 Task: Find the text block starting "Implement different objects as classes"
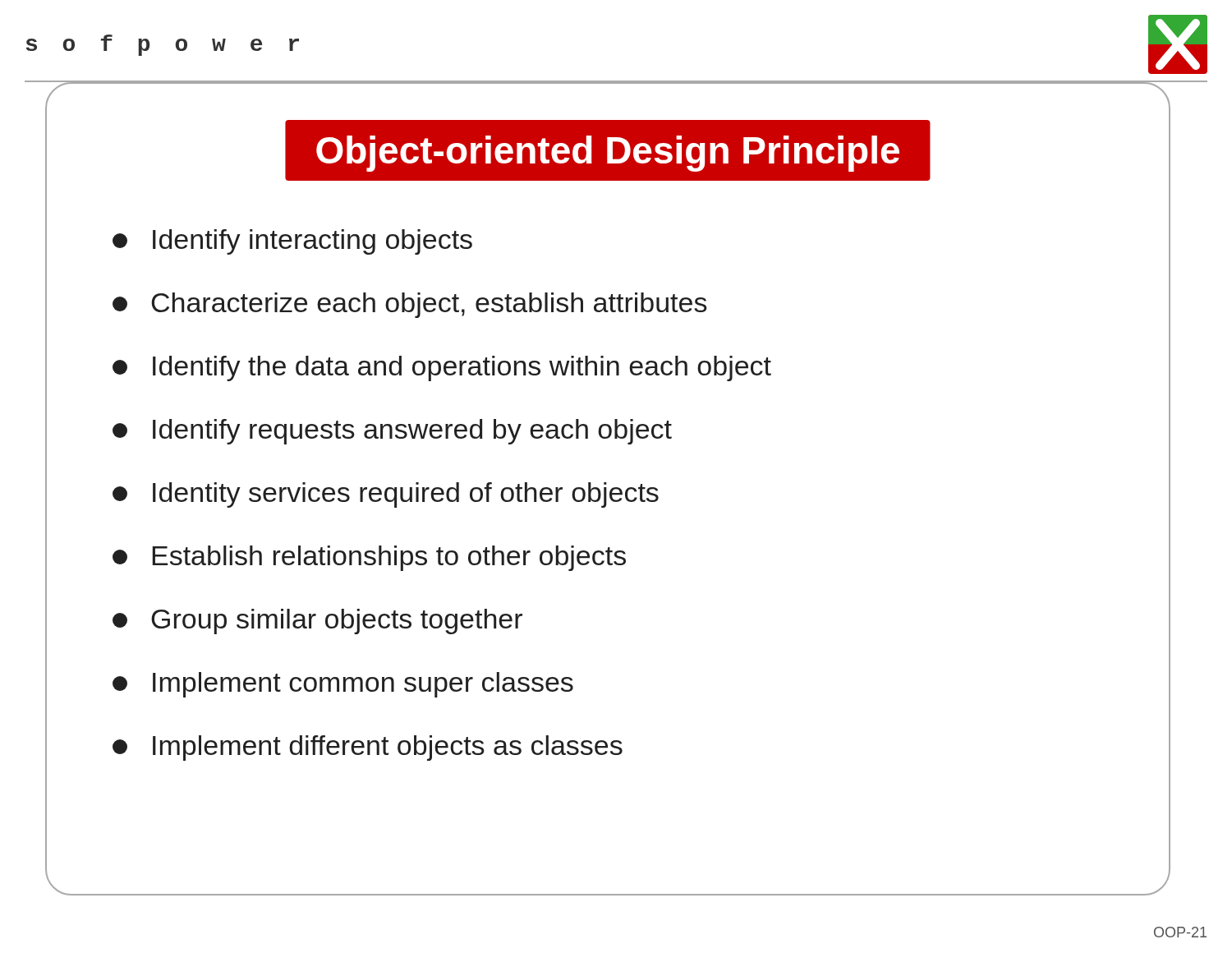click(368, 746)
